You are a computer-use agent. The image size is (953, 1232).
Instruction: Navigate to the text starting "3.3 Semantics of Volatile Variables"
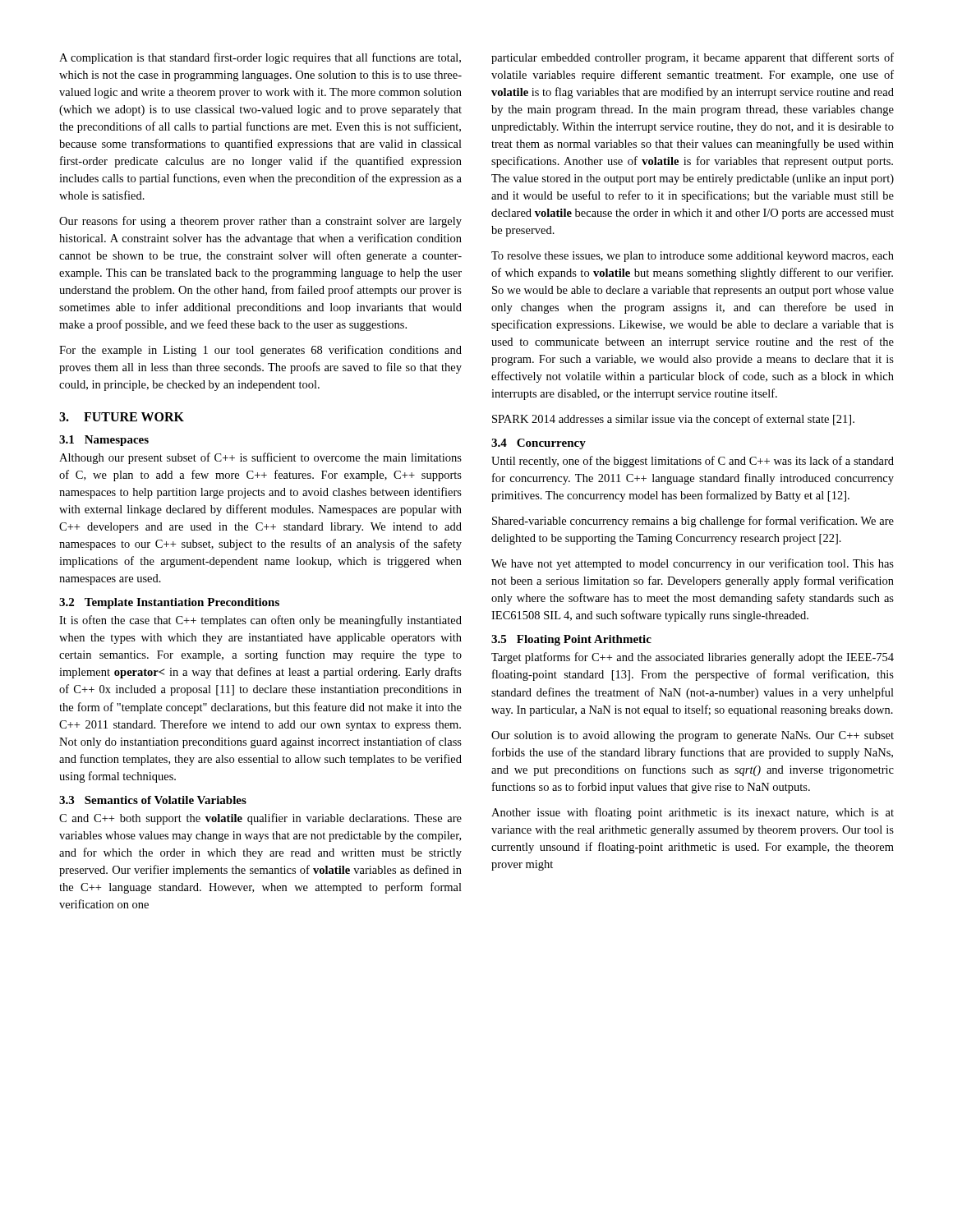click(153, 800)
